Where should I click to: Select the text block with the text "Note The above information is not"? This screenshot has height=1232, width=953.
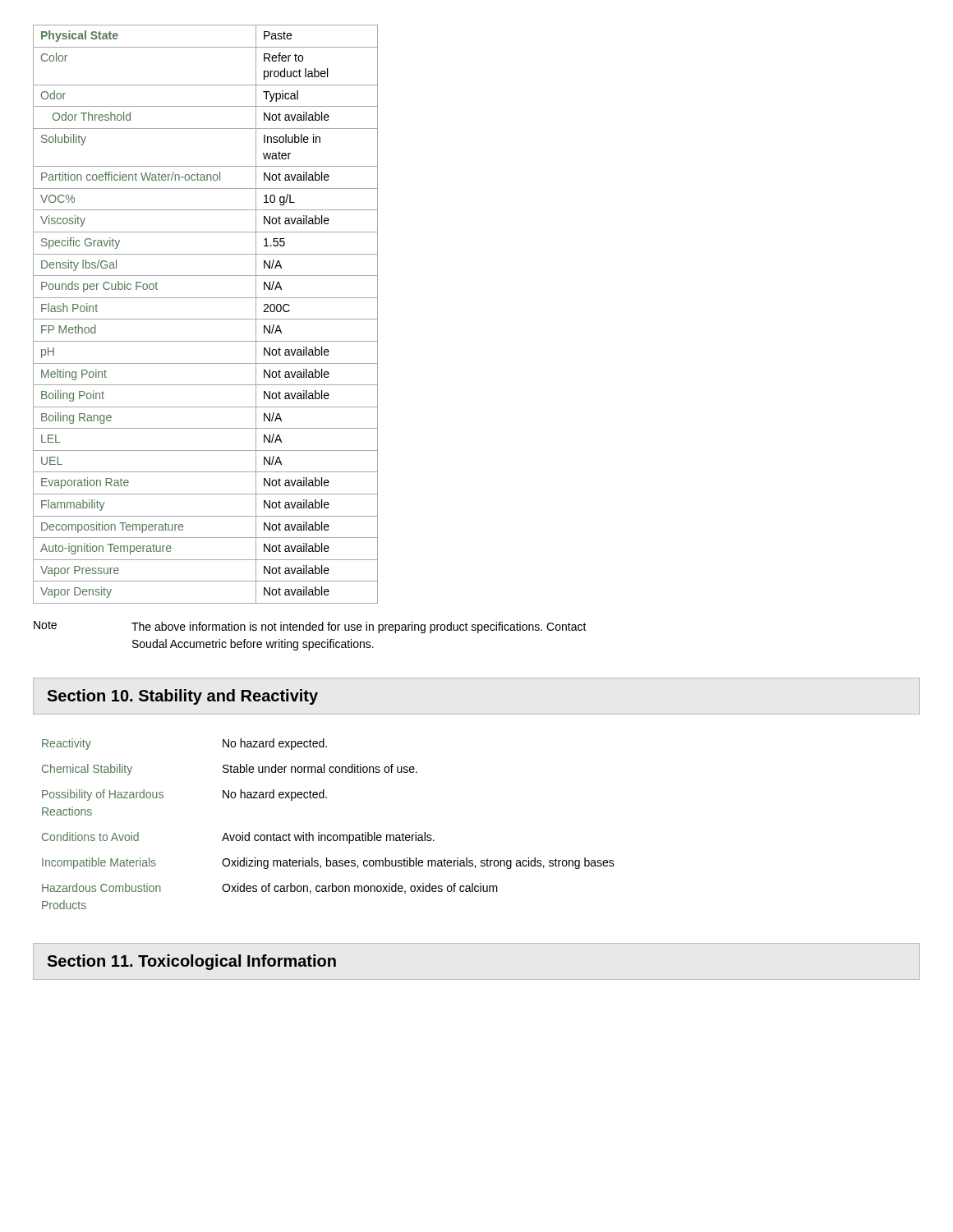tap(320, 636)
